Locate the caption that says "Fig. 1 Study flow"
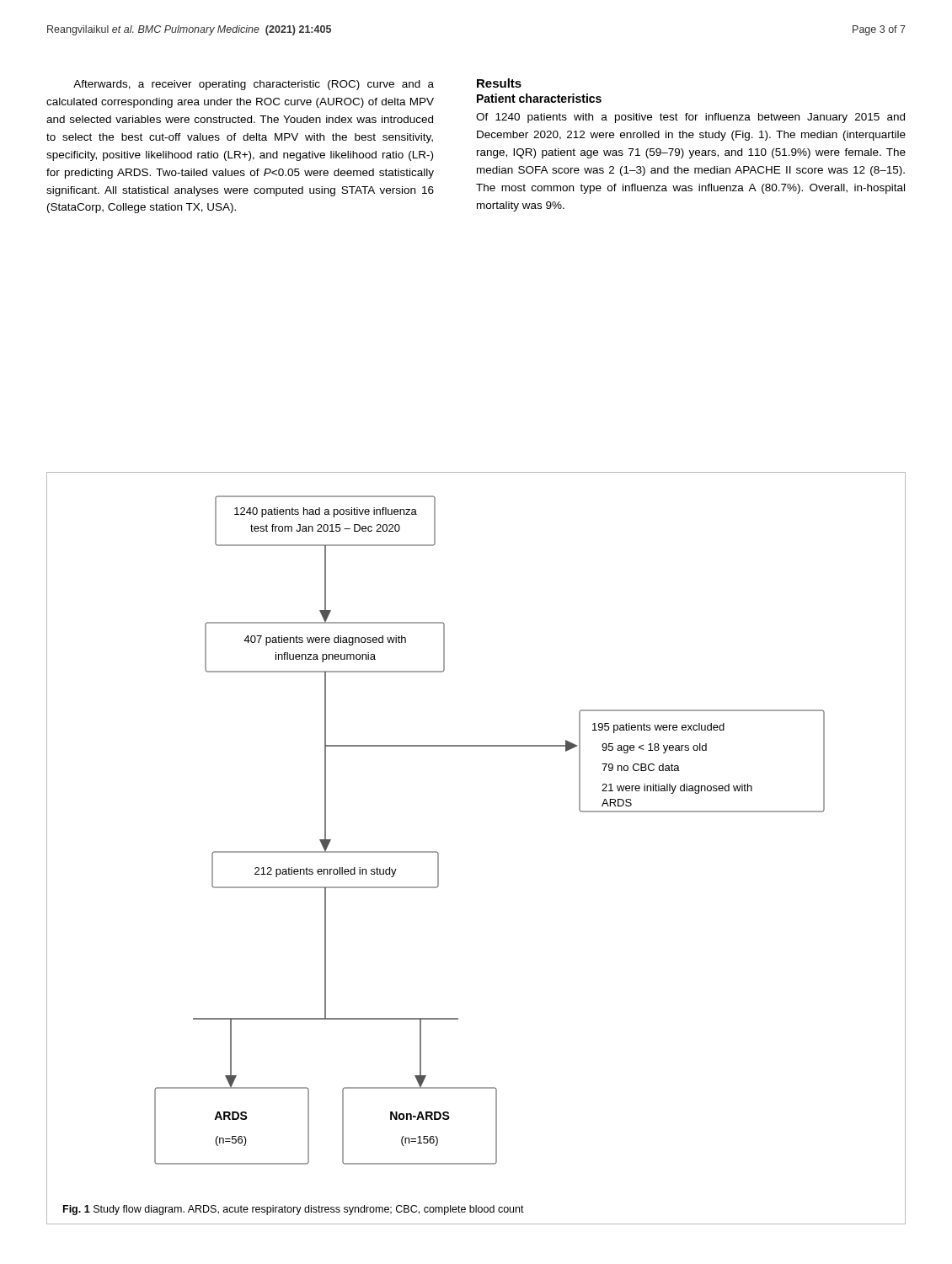This screenshot has height=1264, width=952. click(x=293, y=1209)
